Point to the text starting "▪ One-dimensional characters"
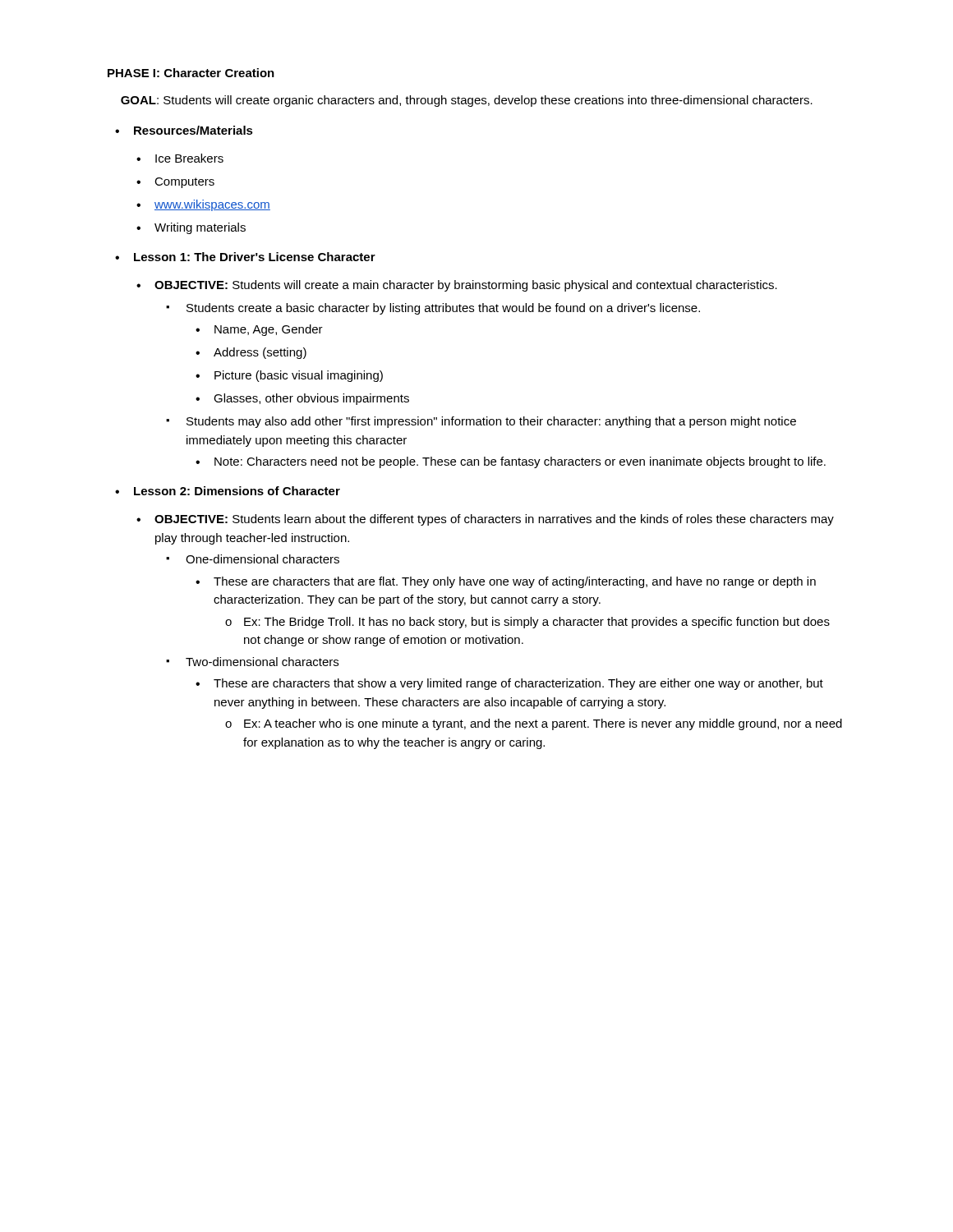The width and height of the screenshot is (953, 1232). coord(253,559)
